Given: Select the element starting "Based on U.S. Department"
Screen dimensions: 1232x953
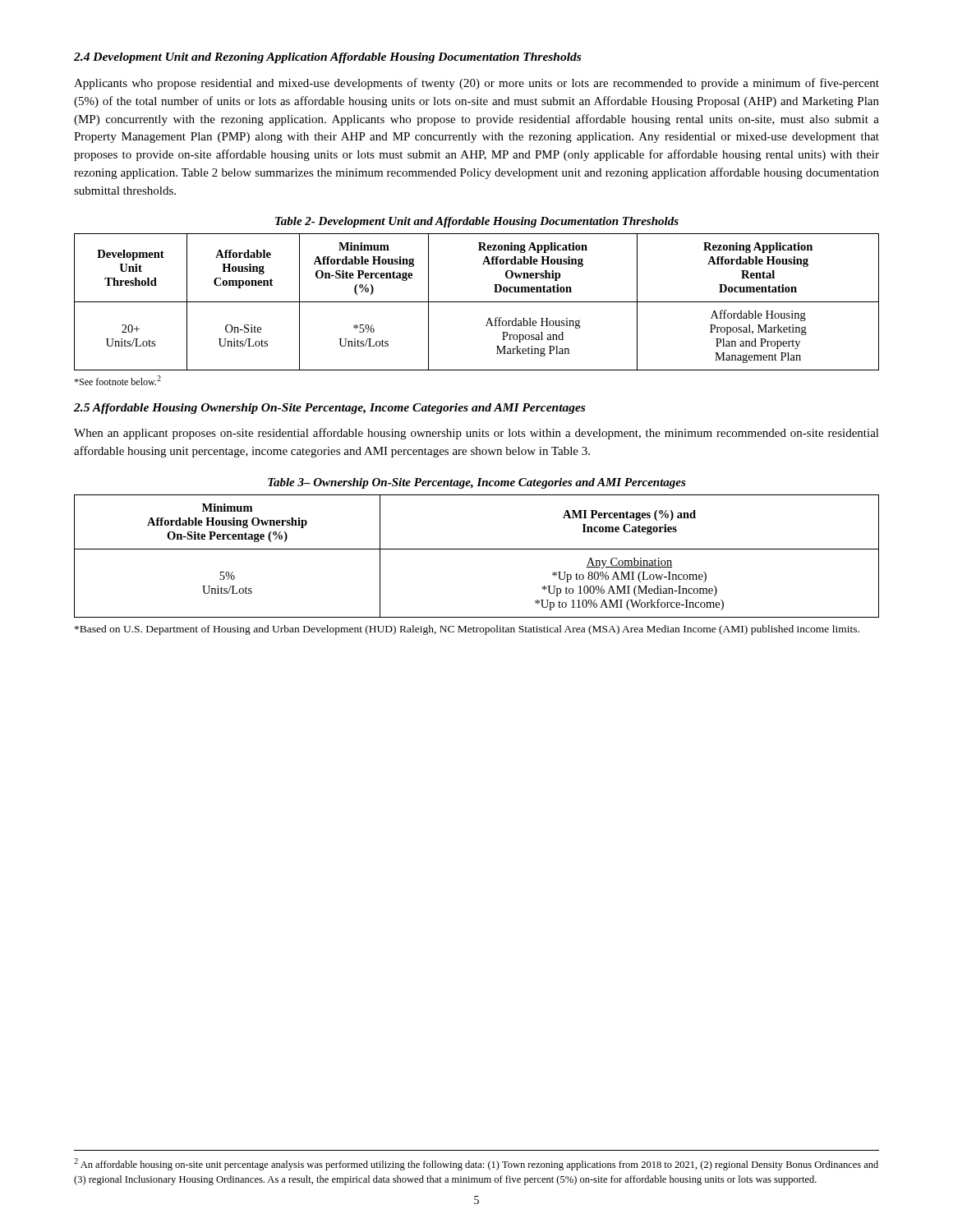Looking at the screenshot, I should pos(467,629).
